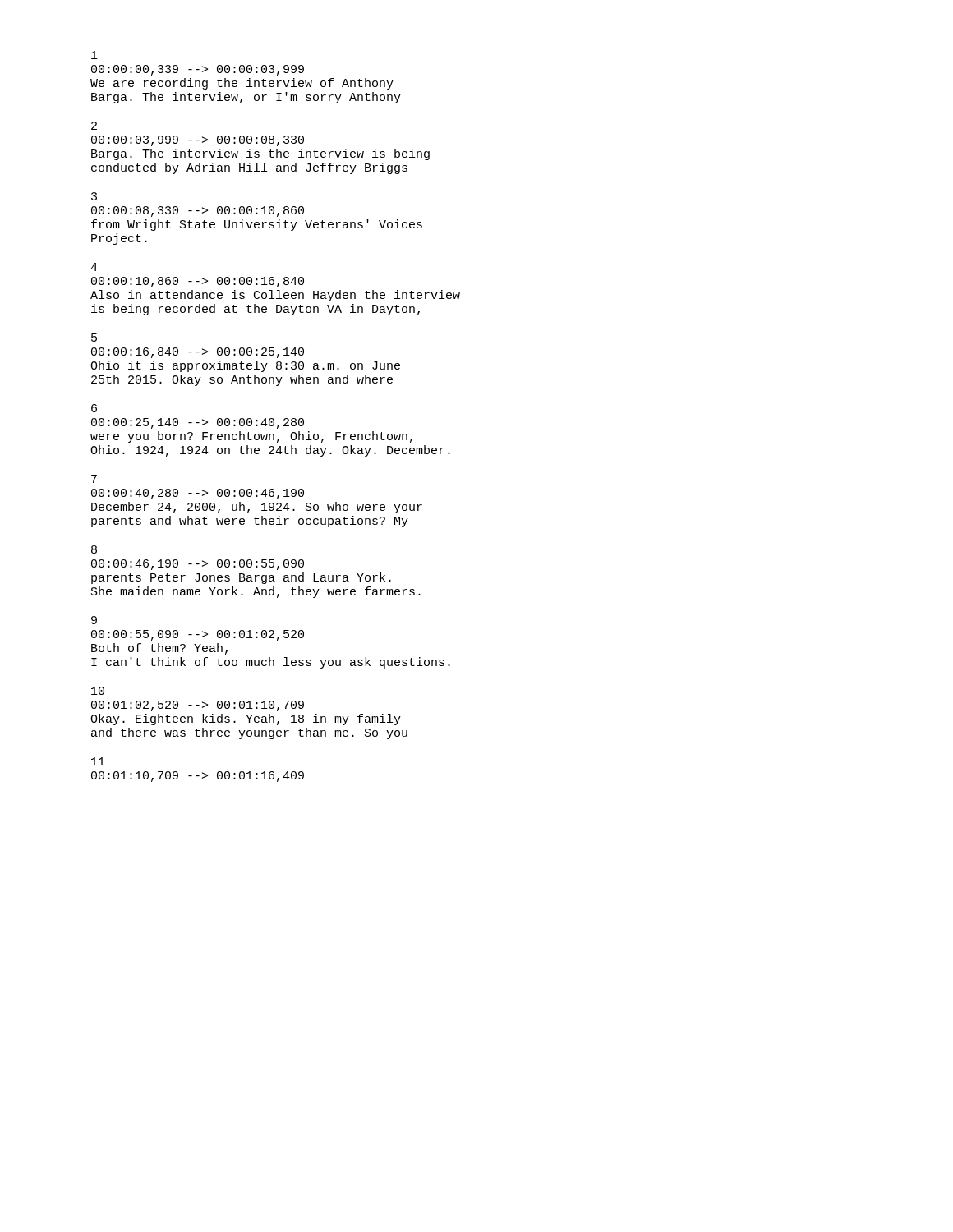Find the block on this page that starts "8 00:00:46,190 --> 00:00:55,090"
The width and height of the screenshot is (953, 1232).
378,572
